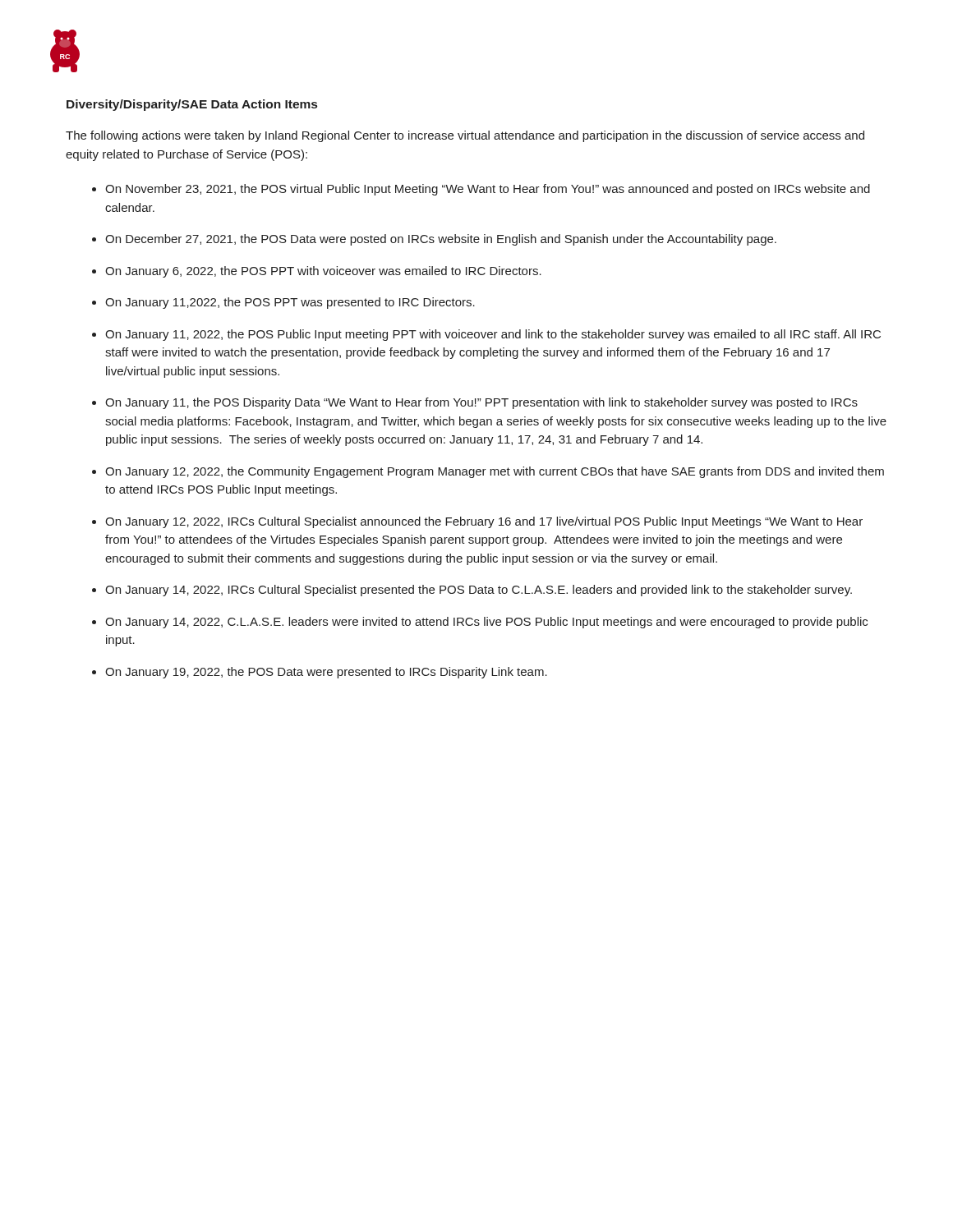Point to the block beginning "On January 19, 2022, the POS Data were"
Viewport: 953px width, 1232px height.
326,671
